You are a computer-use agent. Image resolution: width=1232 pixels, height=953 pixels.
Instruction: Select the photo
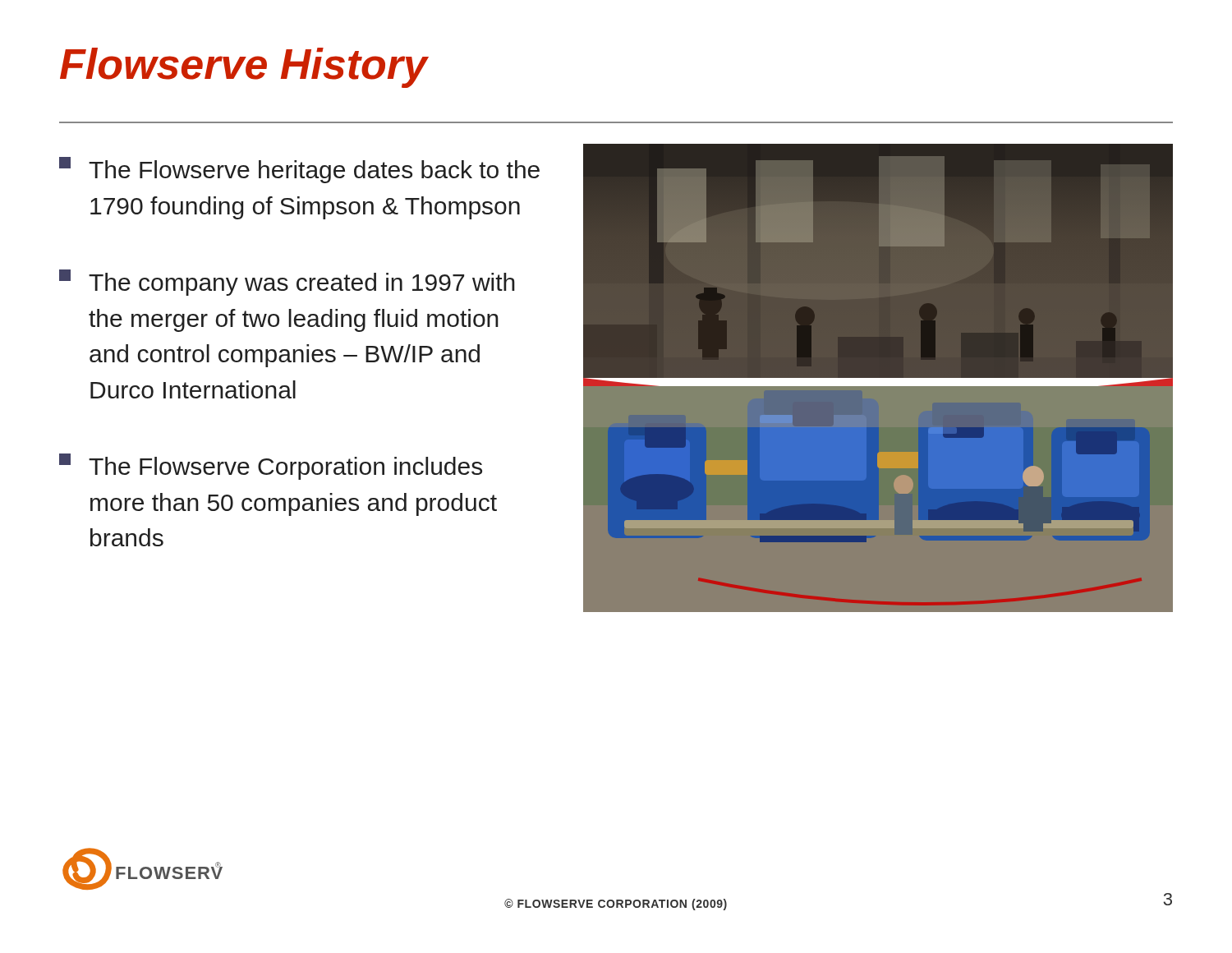pyautogui.click(x=878, y=378)
